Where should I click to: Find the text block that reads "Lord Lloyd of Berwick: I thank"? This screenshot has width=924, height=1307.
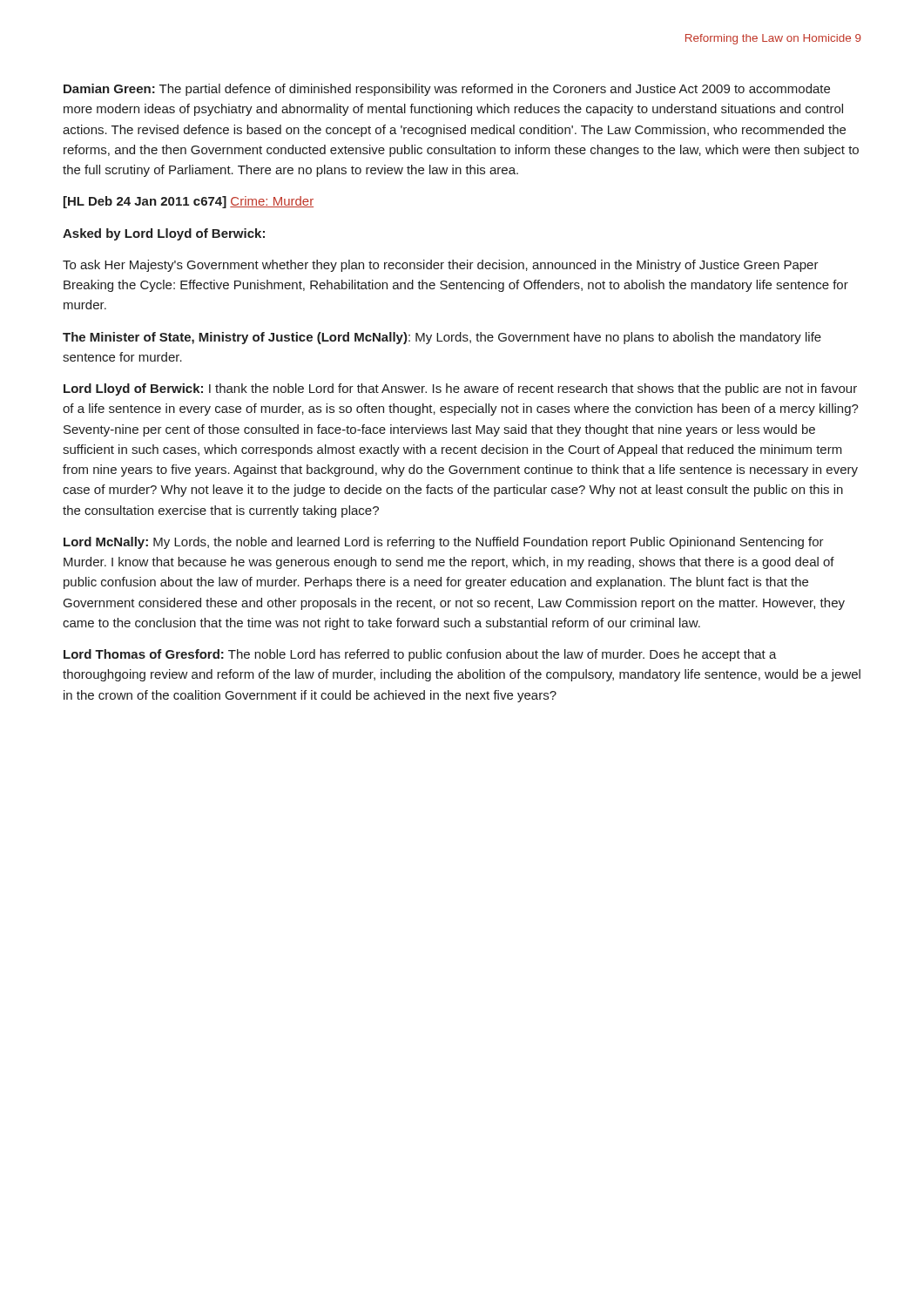pyautogui.click(x=462, y=449)
